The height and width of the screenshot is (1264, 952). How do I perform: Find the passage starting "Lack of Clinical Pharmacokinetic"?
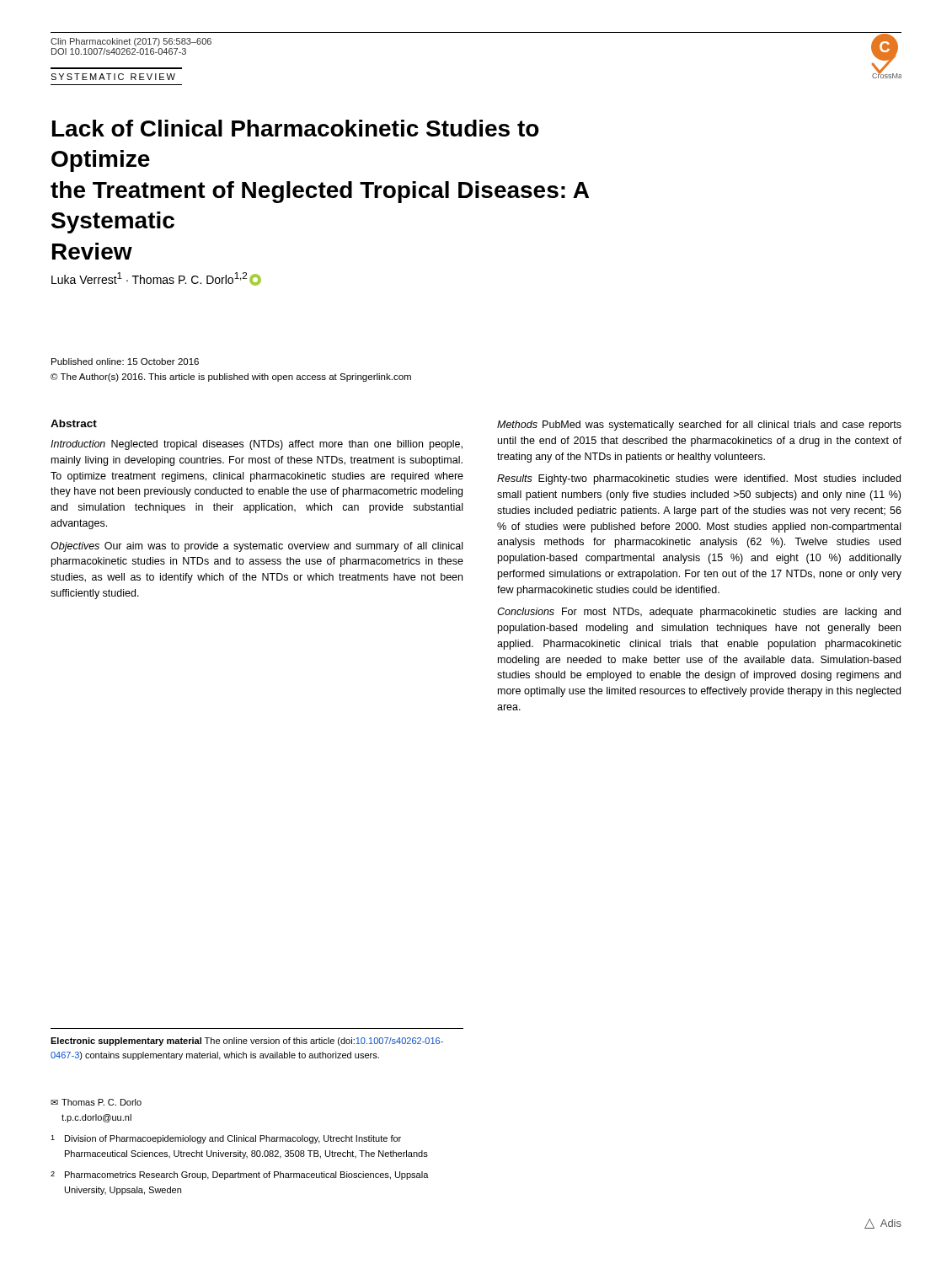click(345, 190)
